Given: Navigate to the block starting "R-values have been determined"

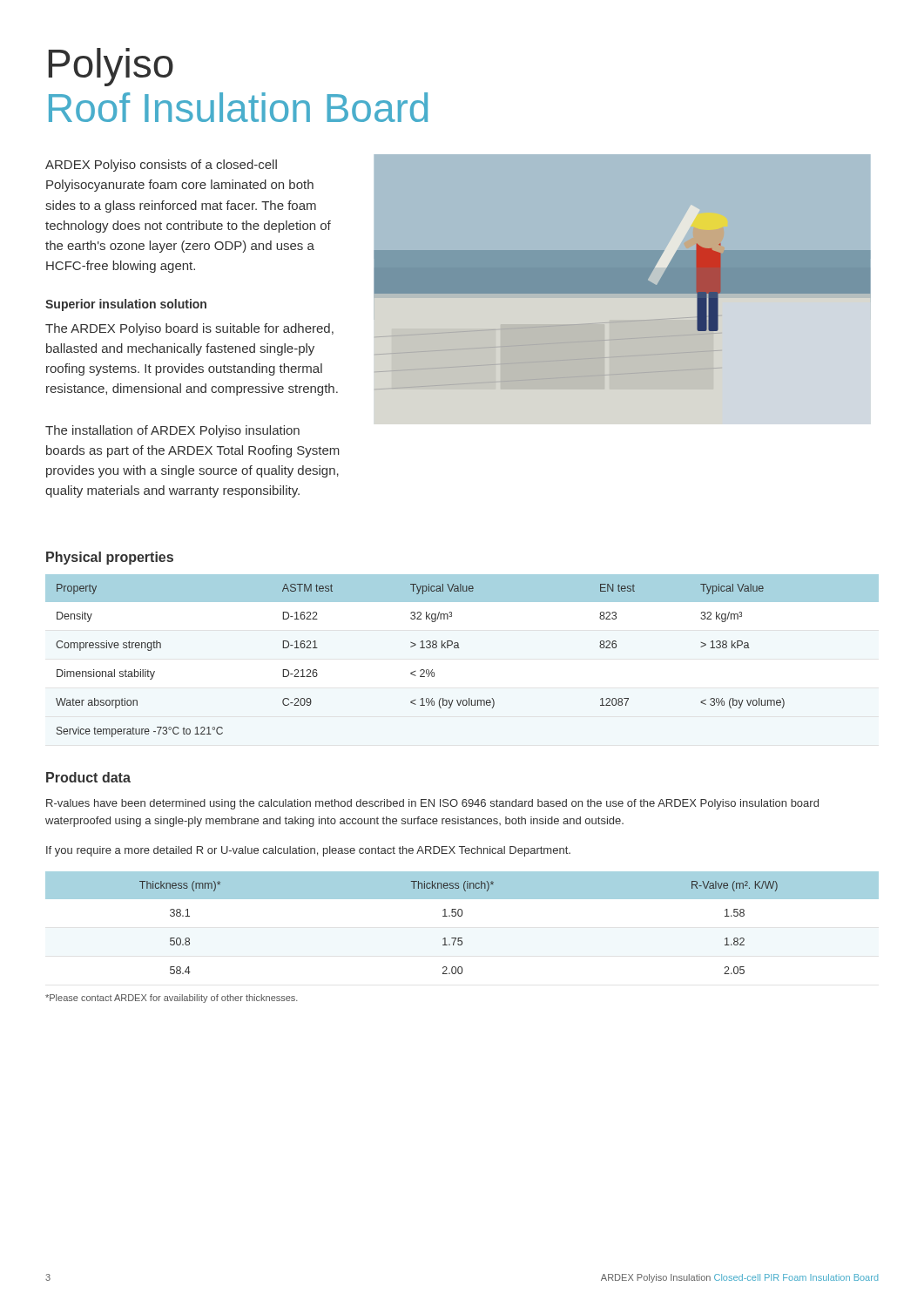Looking at the screenshot, I should 462,812.
